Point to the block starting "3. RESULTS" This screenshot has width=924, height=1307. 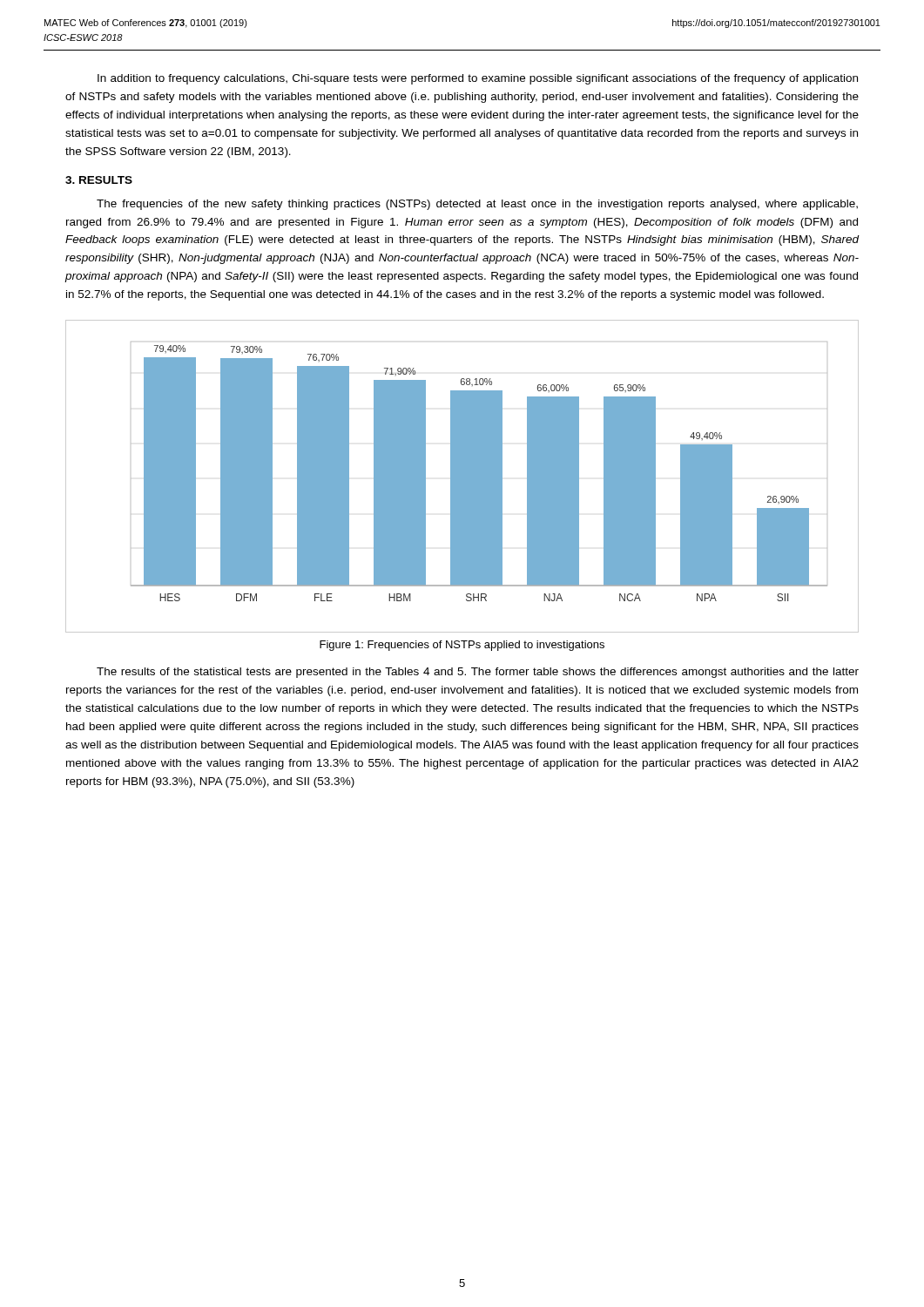(99, 180)
